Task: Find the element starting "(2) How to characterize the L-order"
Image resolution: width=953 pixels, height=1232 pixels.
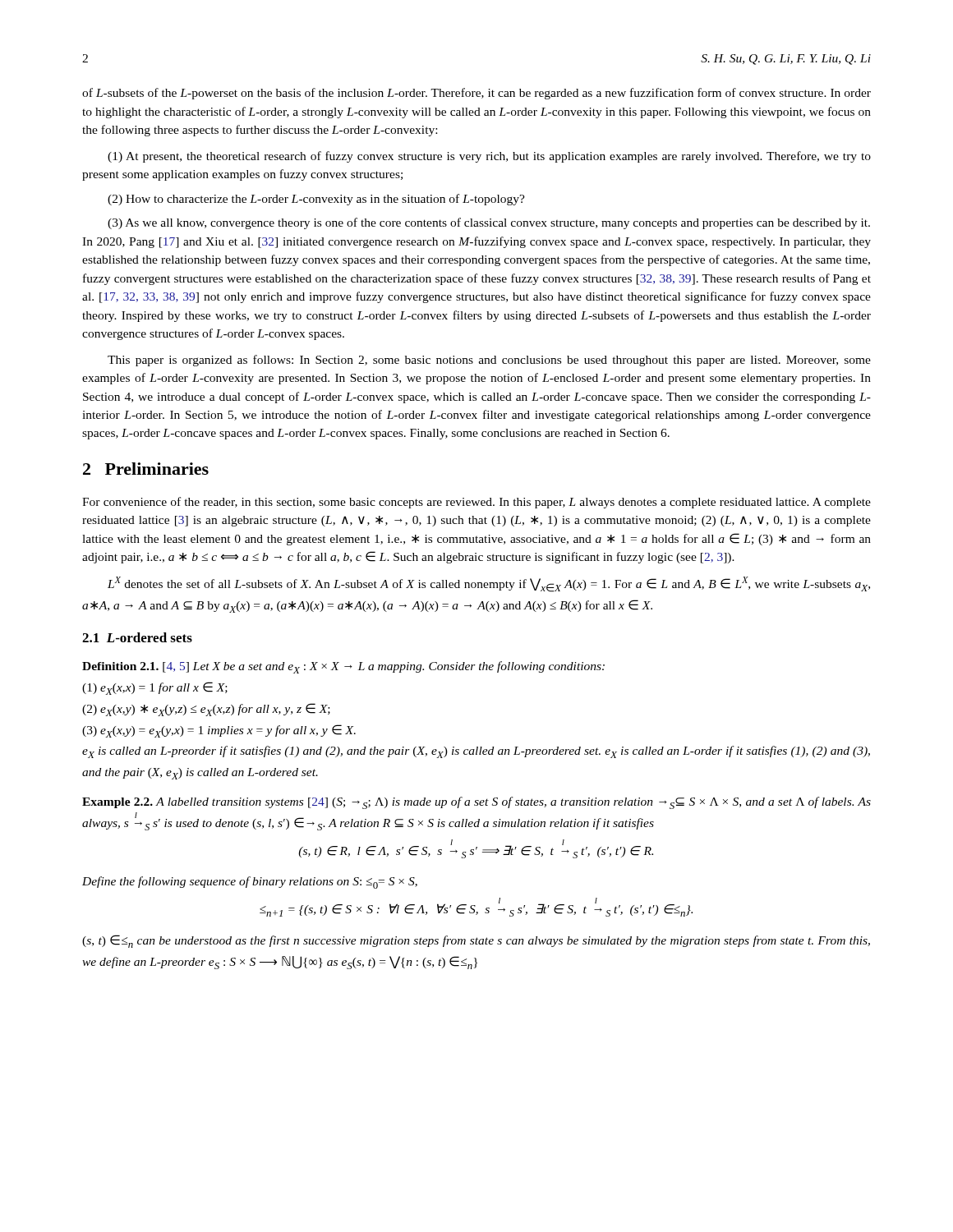Action: click(x=476, y=199)
